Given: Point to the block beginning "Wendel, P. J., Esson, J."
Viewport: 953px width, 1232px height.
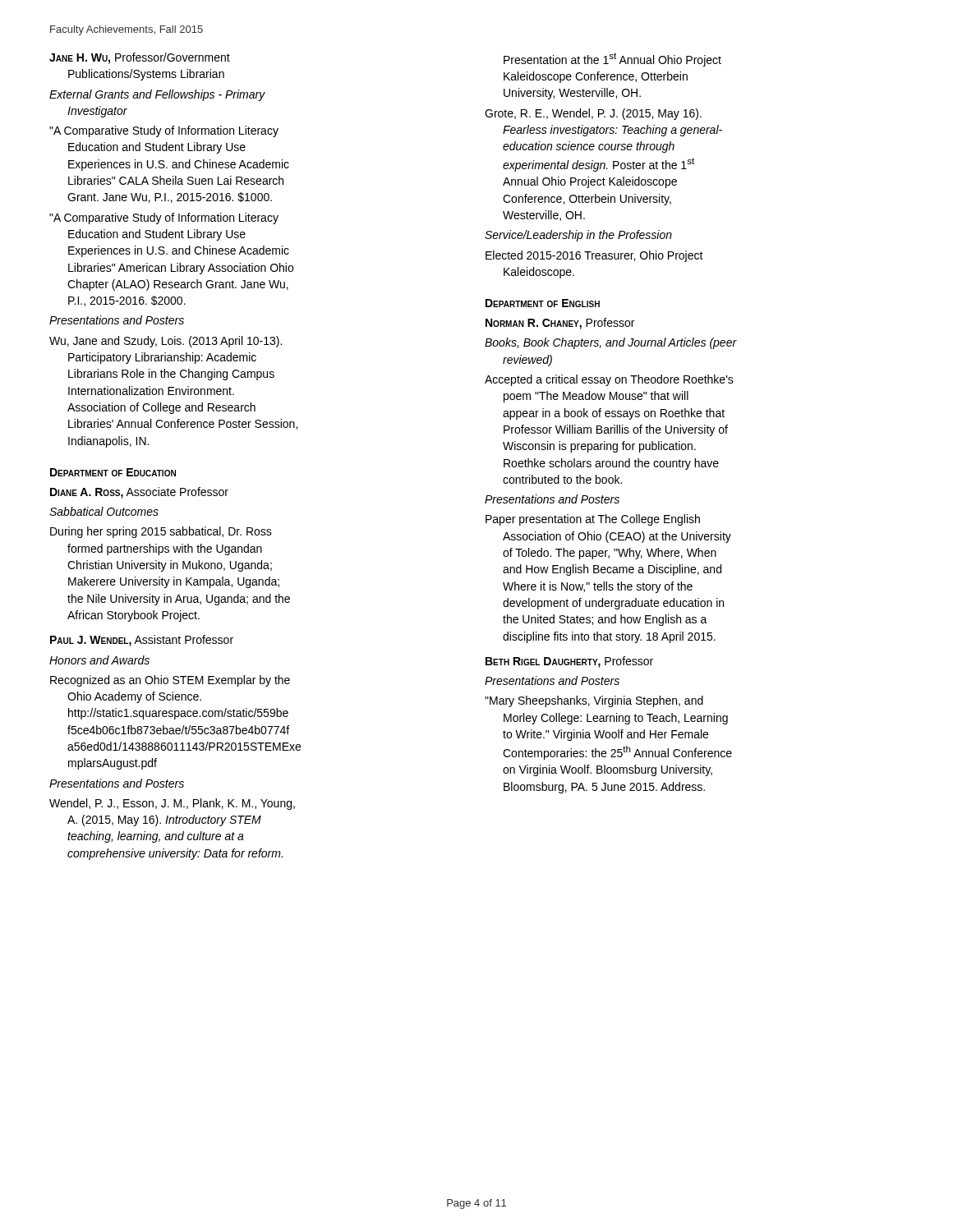Looking at the screenshot, I should click(x=251, y=828).
